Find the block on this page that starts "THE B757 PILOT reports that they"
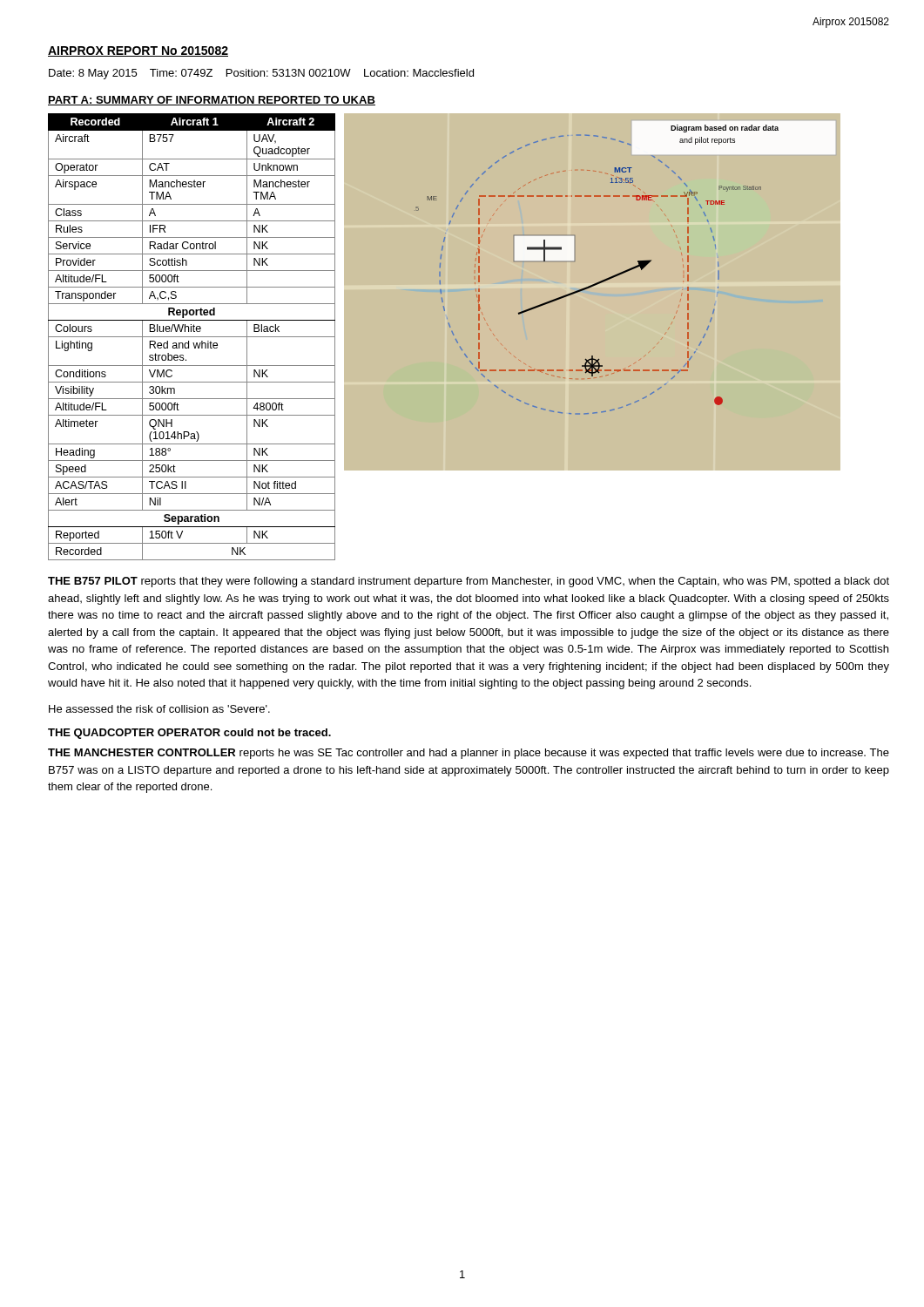Screen dimensions: 1307x924 (x=469, y=632)
